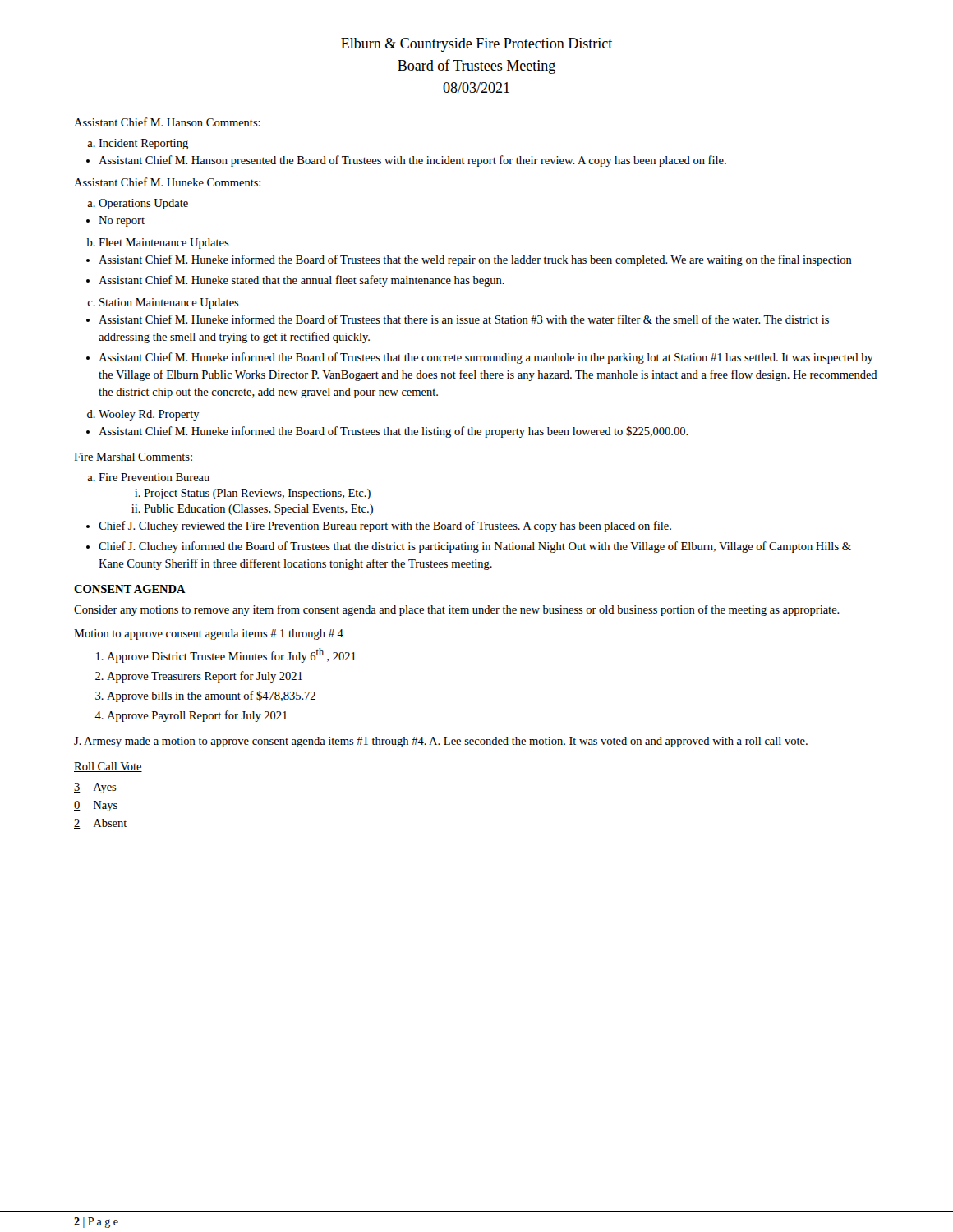Screen dimensions: 1232x953
Task: Locate the text "Fire Marshal Comments:"
Action: tap(133, 457)
